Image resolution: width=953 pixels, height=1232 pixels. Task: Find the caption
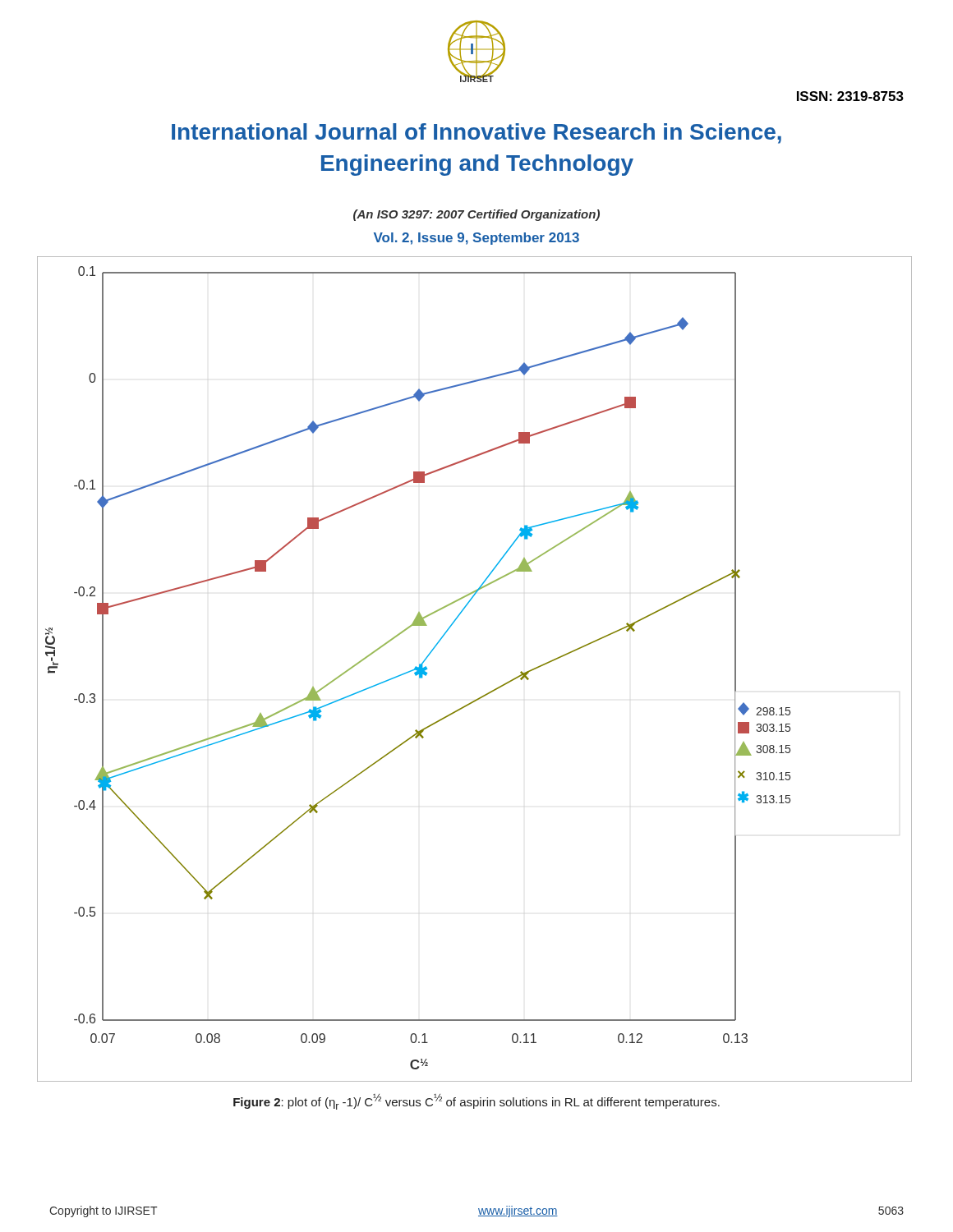click(x=476, y=1102)
